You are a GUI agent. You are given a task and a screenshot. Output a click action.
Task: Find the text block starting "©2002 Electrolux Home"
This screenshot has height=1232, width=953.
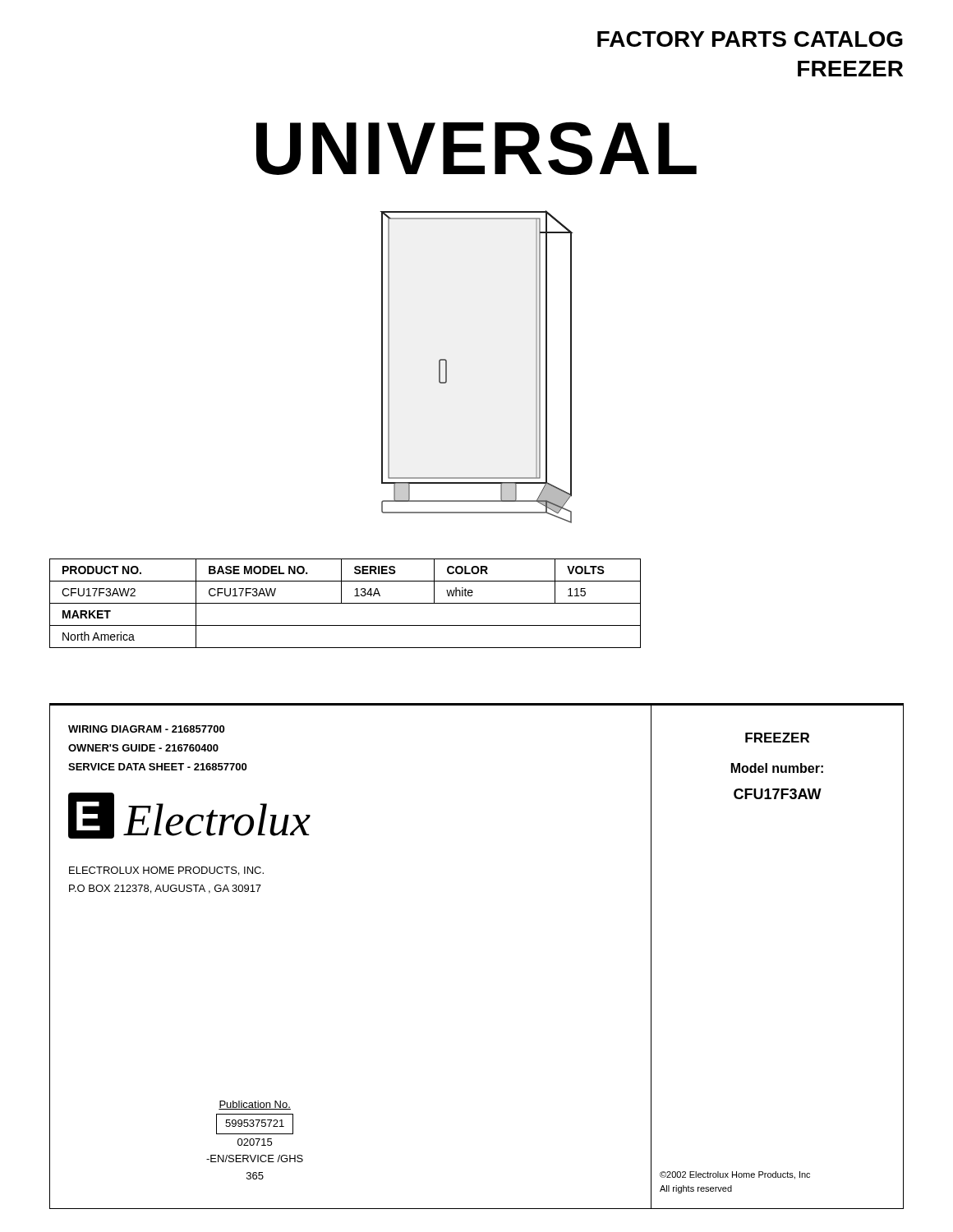coord(735,1181)
